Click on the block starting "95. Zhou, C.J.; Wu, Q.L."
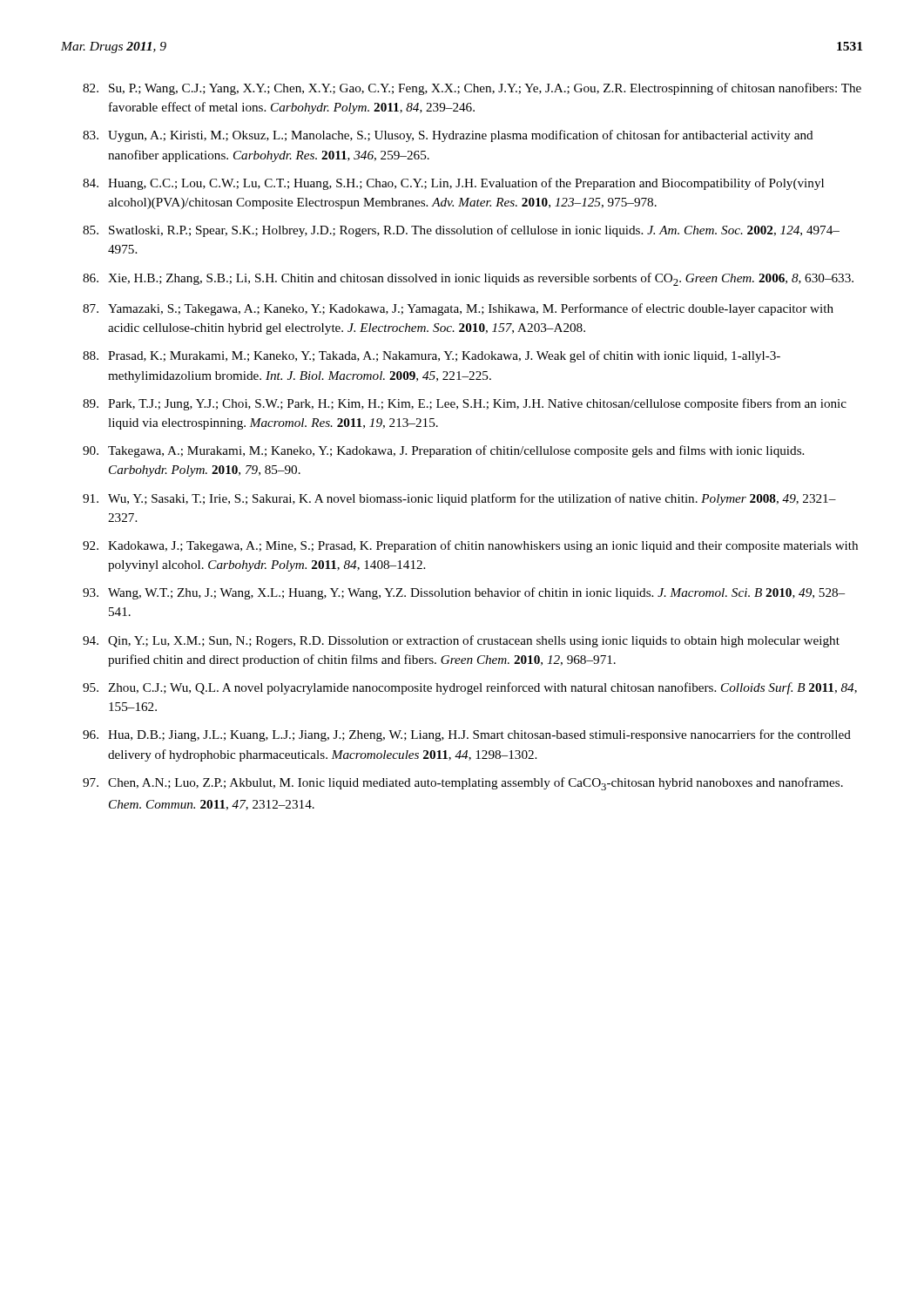Screen dimensions: 1307x924 point(462,697)
